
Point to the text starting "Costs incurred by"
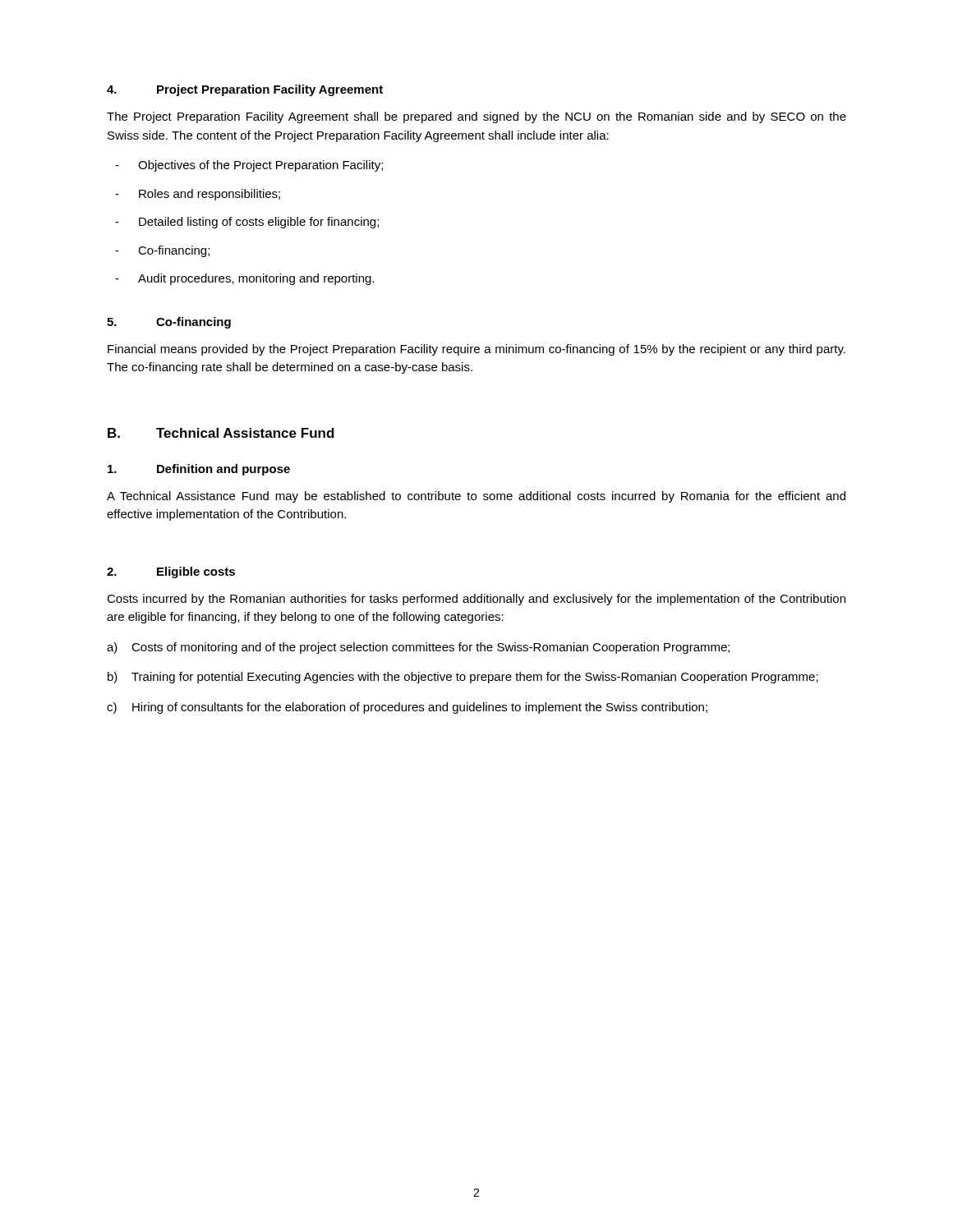(476, 607)
